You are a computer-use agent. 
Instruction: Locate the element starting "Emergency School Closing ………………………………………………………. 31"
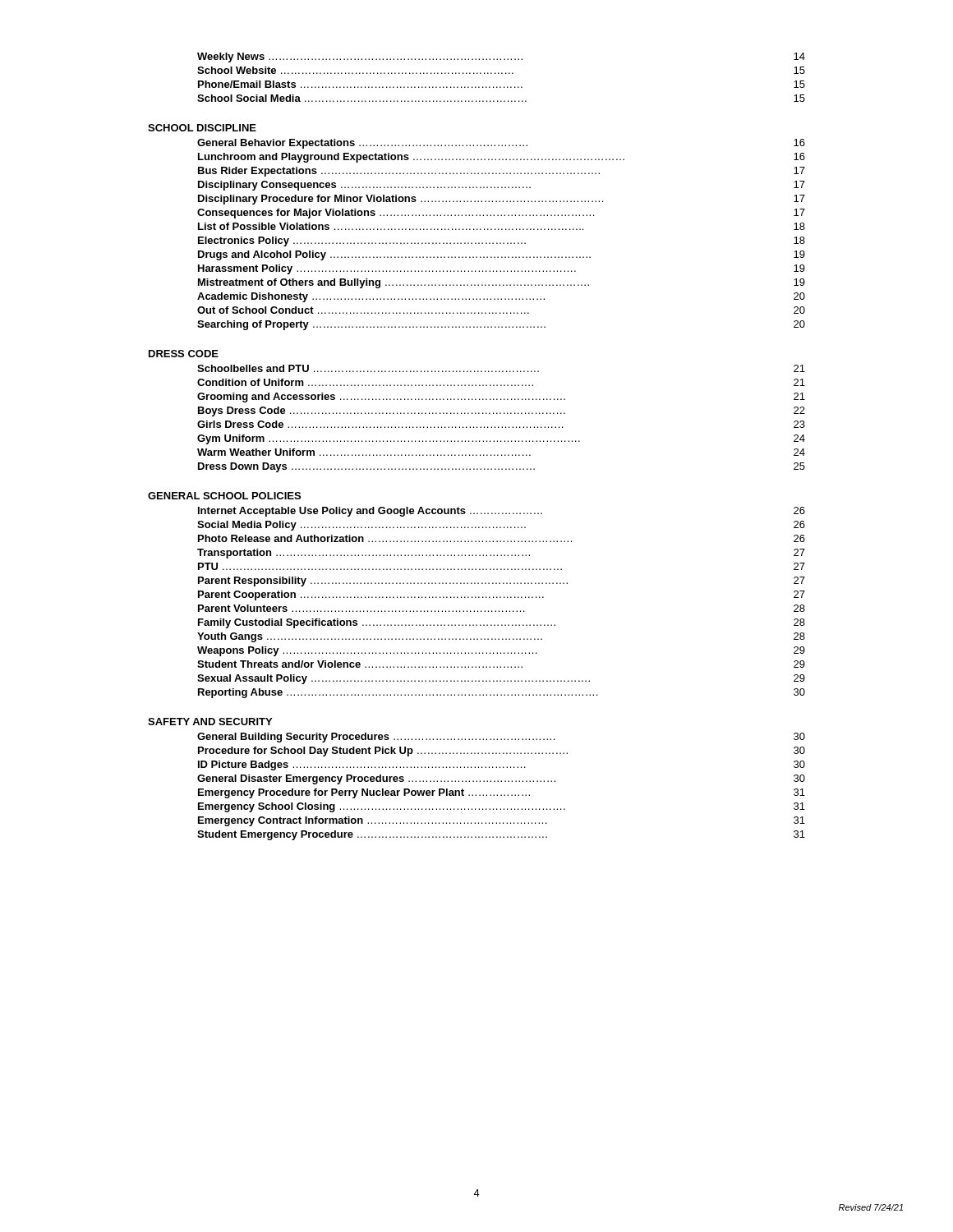(501, 806)
